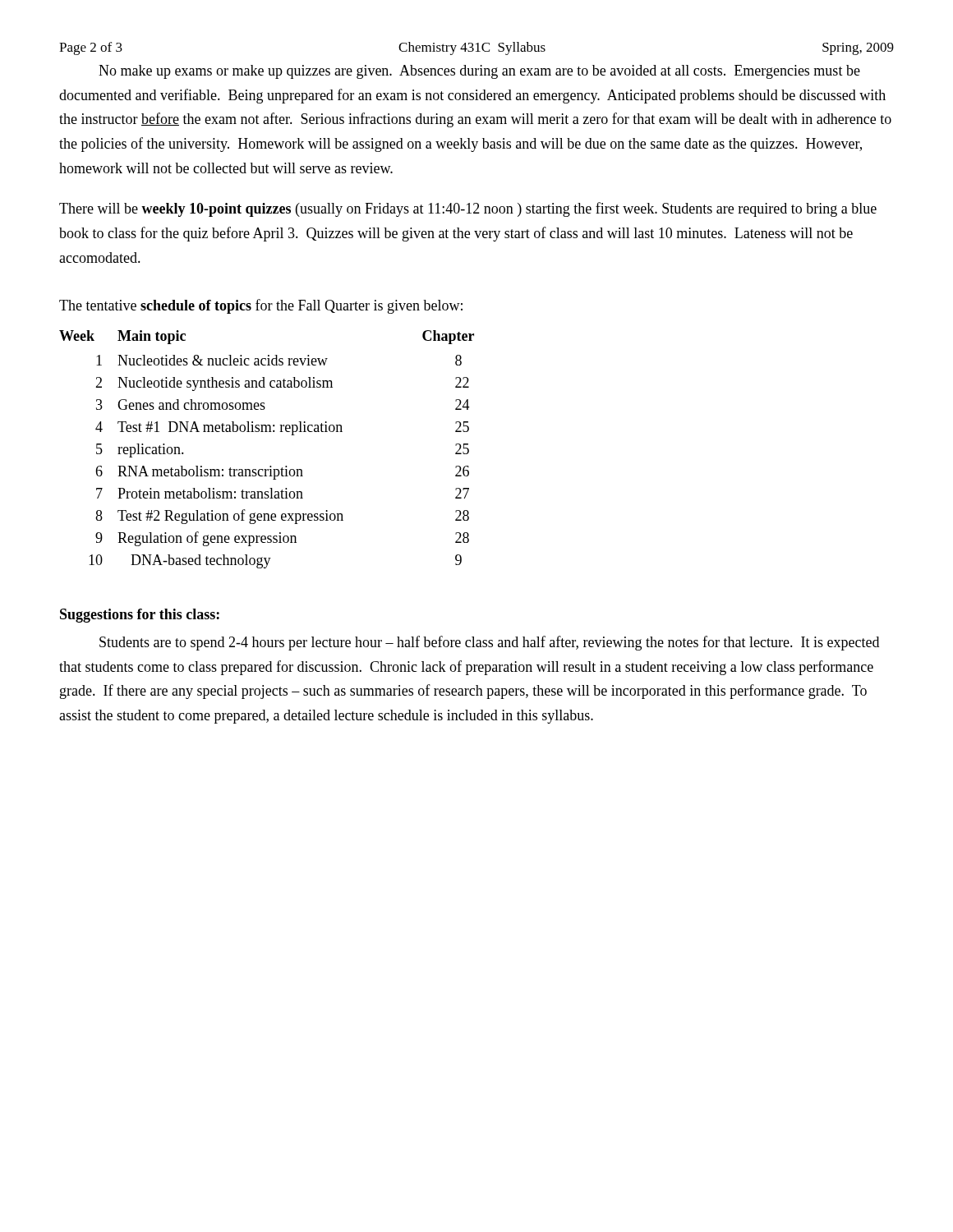Locate the text block containing "No make up exams or make up"
Viewport: 953px width, 1232px height.
(476, 120)
